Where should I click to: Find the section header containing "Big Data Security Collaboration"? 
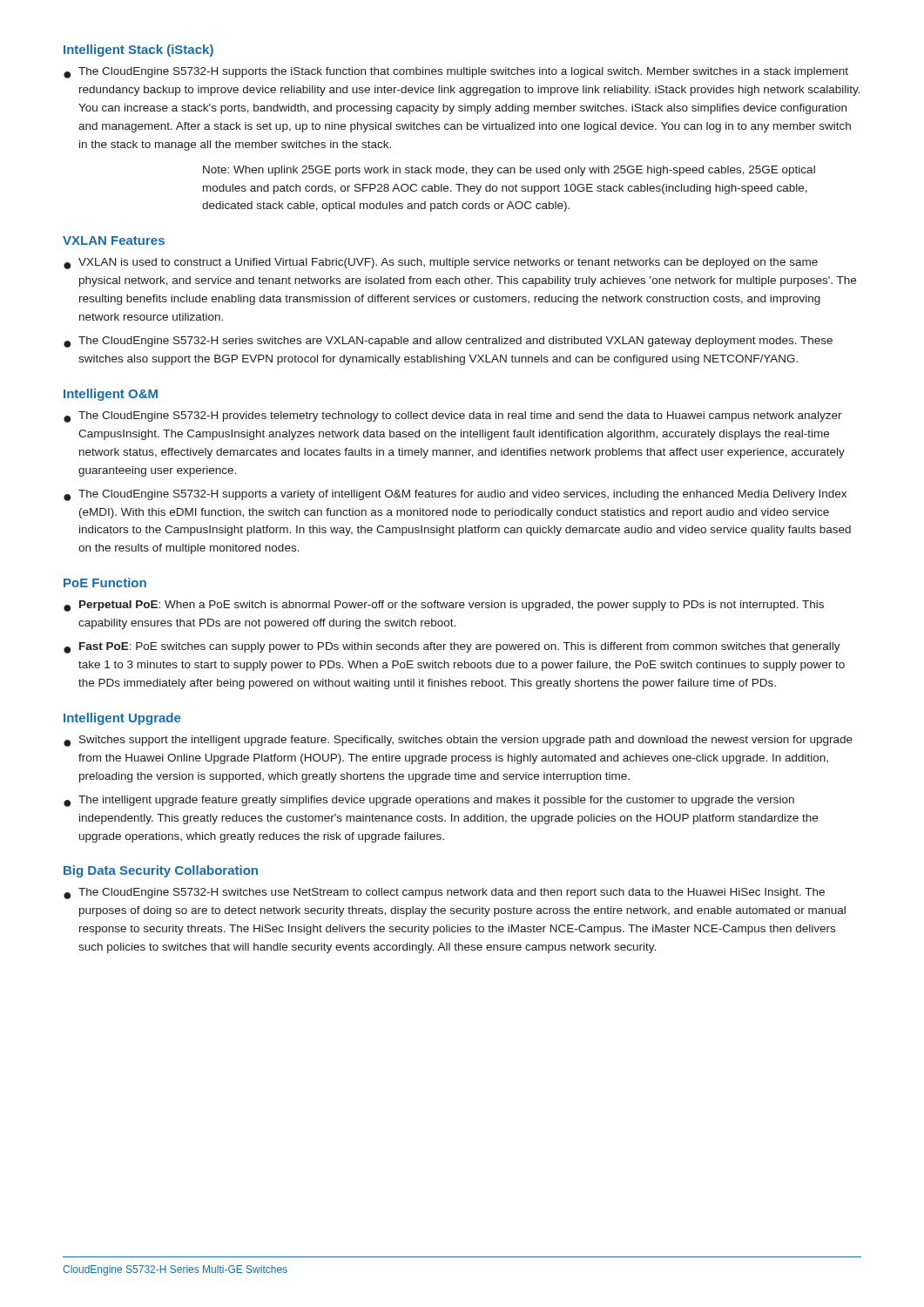tap(161, 870)
